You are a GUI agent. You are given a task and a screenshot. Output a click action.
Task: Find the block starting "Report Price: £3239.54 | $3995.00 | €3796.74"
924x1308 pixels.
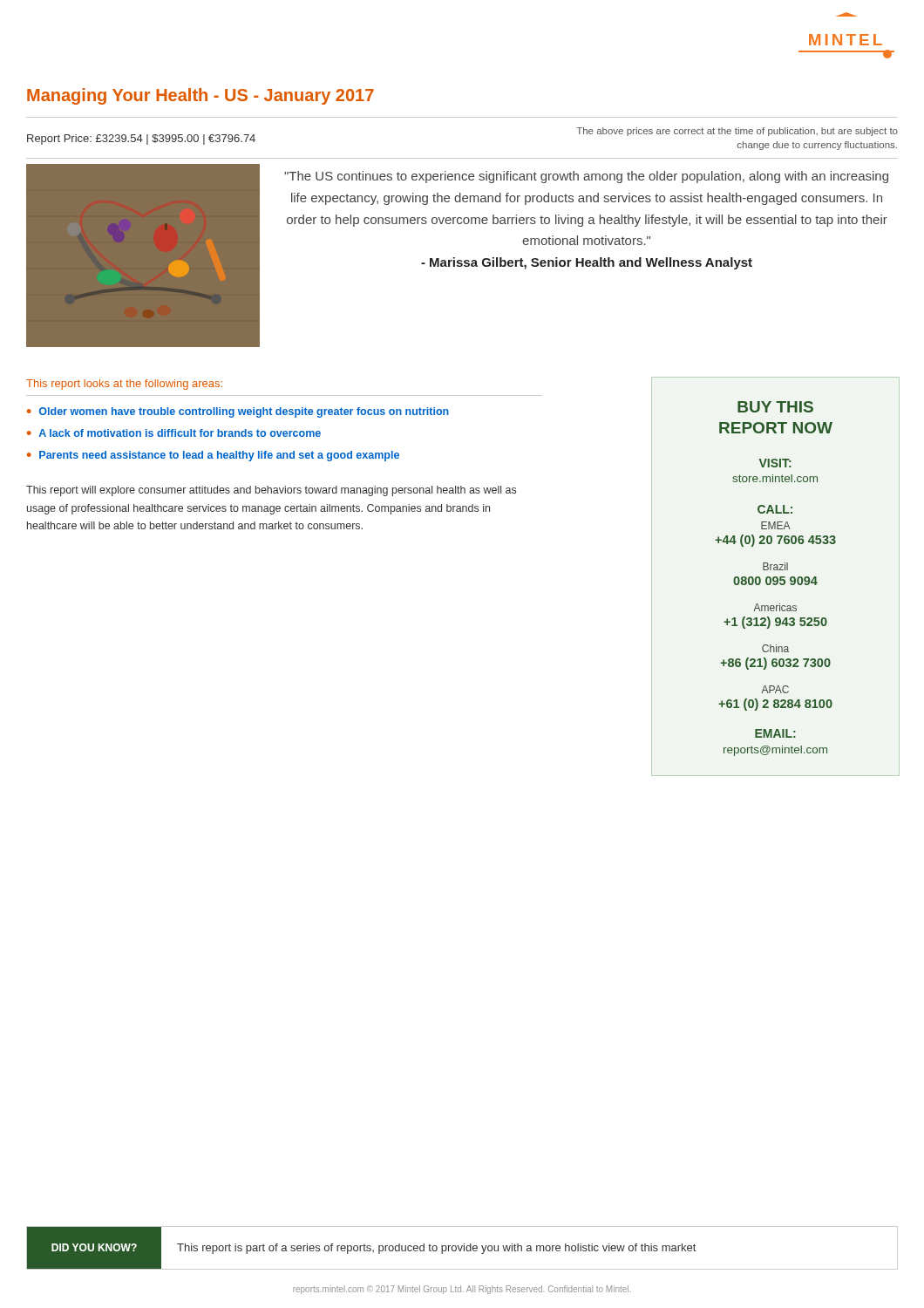(141, 138)
